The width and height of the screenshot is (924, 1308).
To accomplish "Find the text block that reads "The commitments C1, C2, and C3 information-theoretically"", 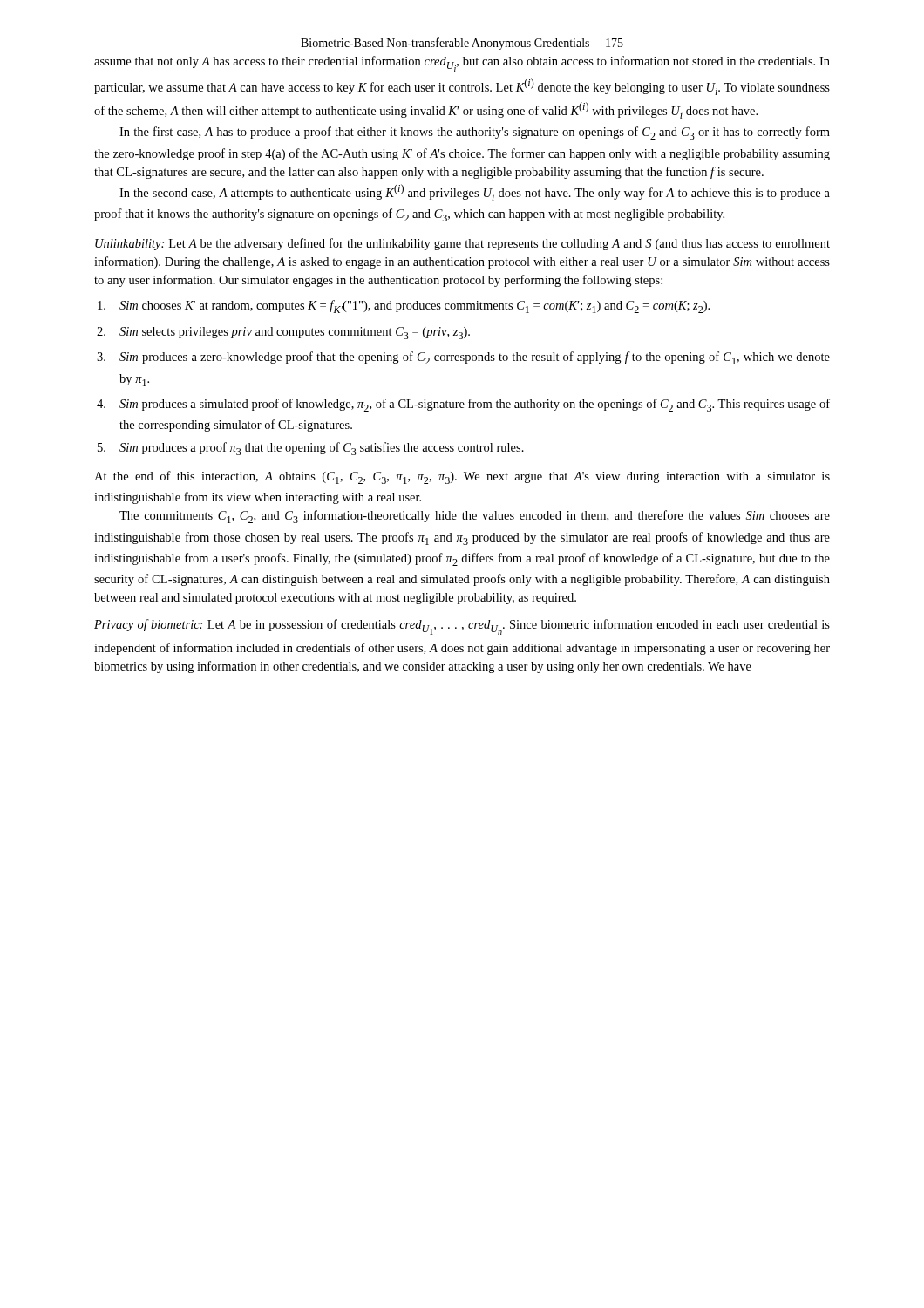I will 462,557.
